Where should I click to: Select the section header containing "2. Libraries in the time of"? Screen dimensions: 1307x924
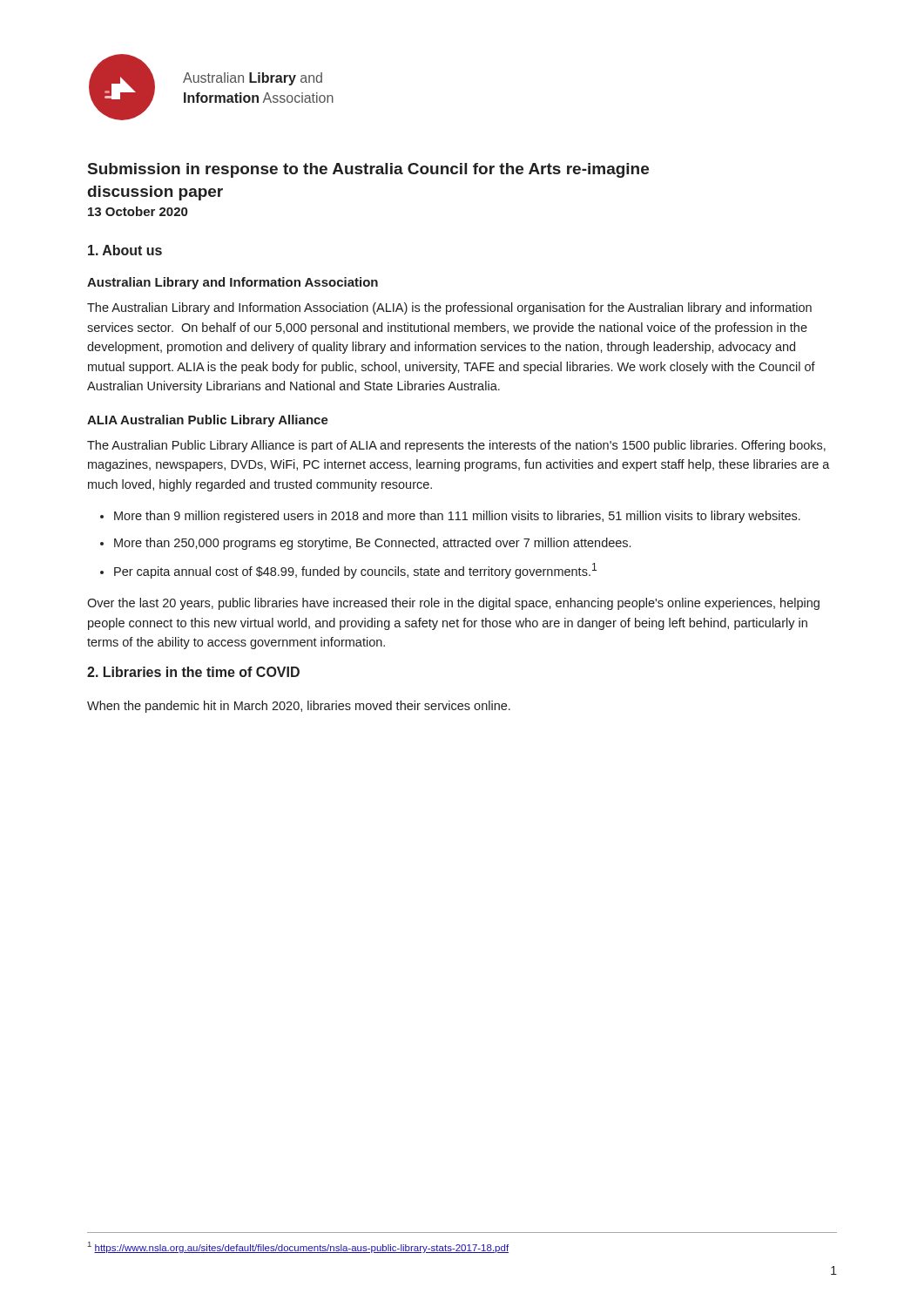tap(194, 672)
